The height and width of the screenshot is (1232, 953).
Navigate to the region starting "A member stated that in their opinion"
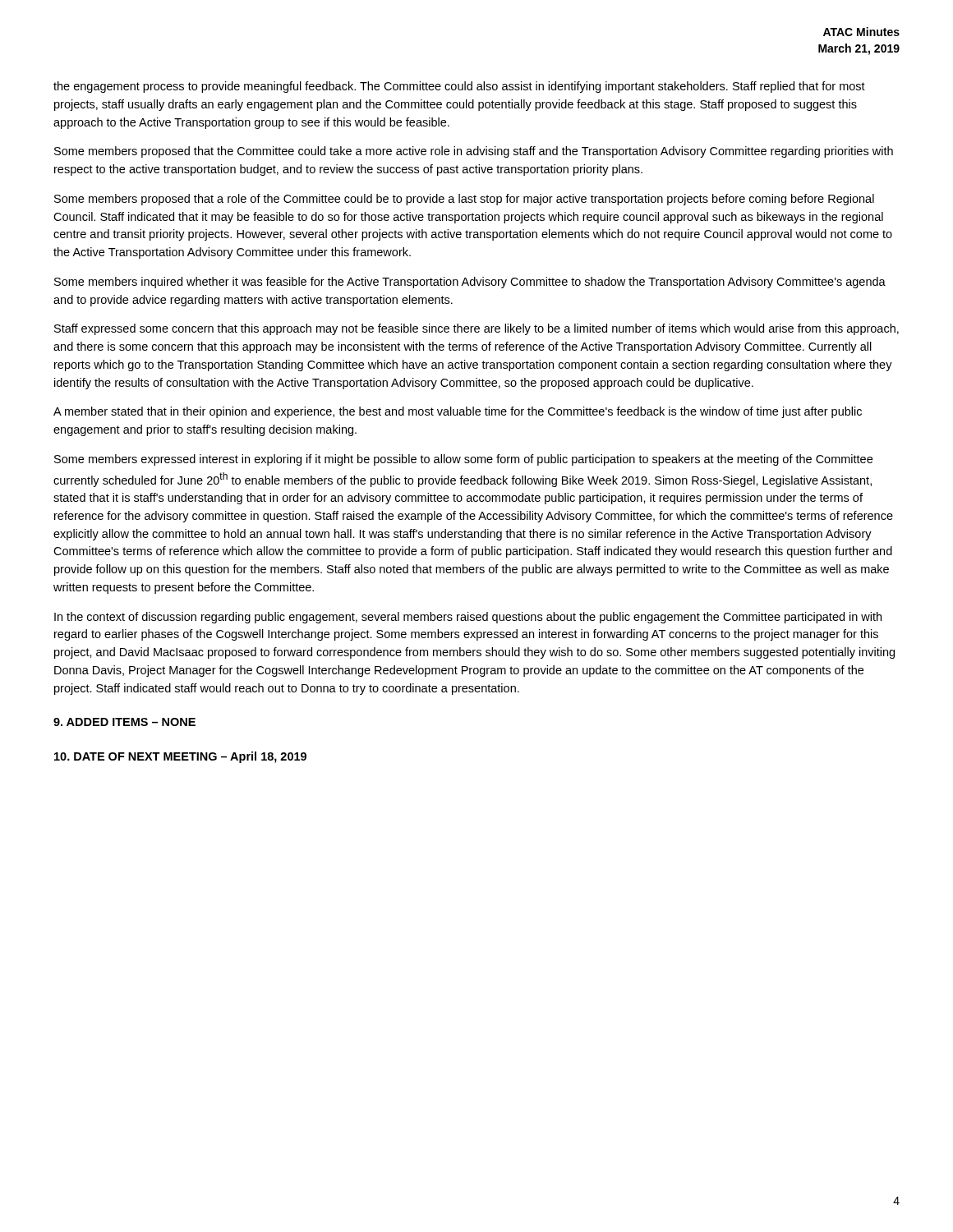[x=458, y=421]
